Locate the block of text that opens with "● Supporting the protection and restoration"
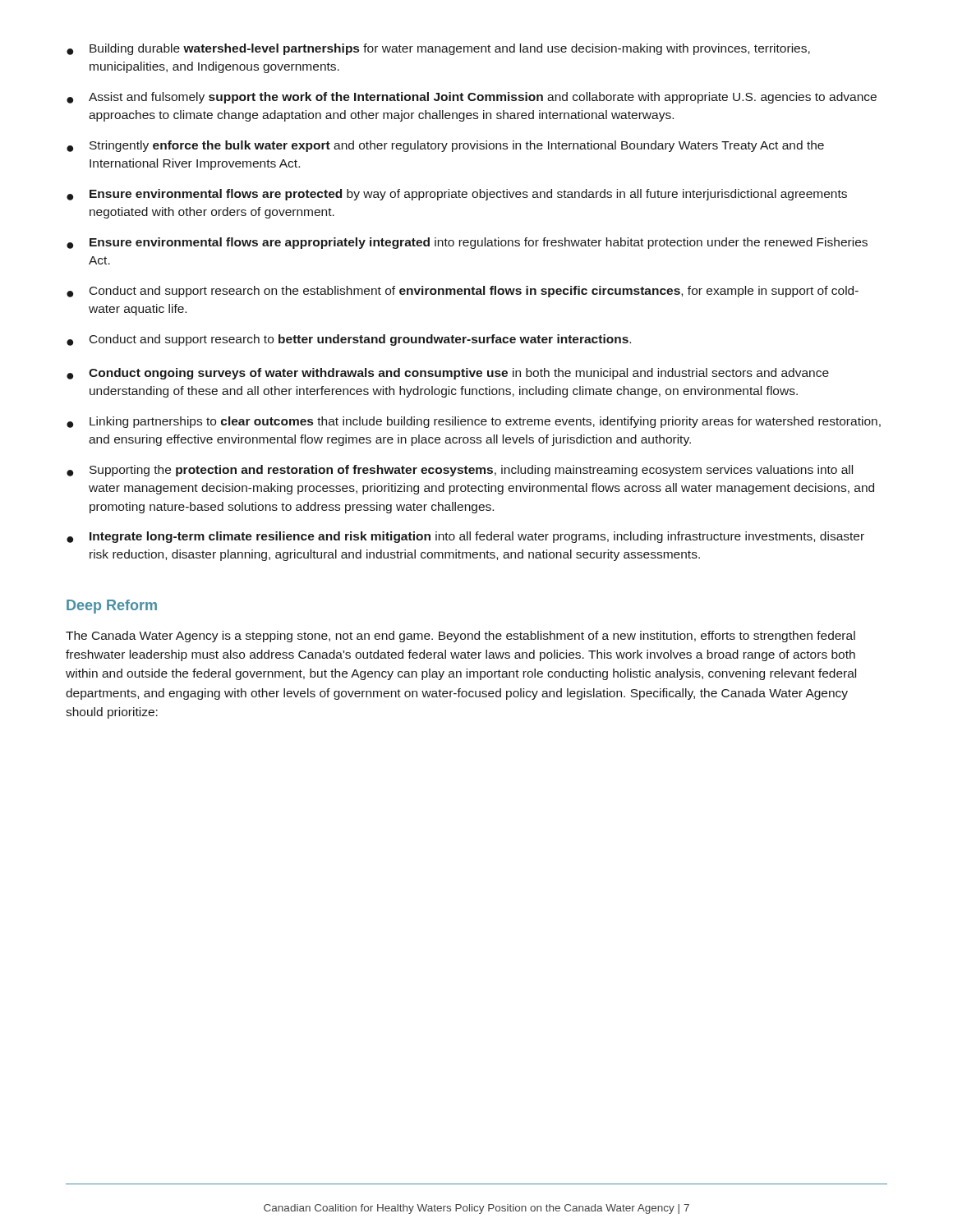The width and height of the screenshot is (953, 1232). tap(476, 488)
